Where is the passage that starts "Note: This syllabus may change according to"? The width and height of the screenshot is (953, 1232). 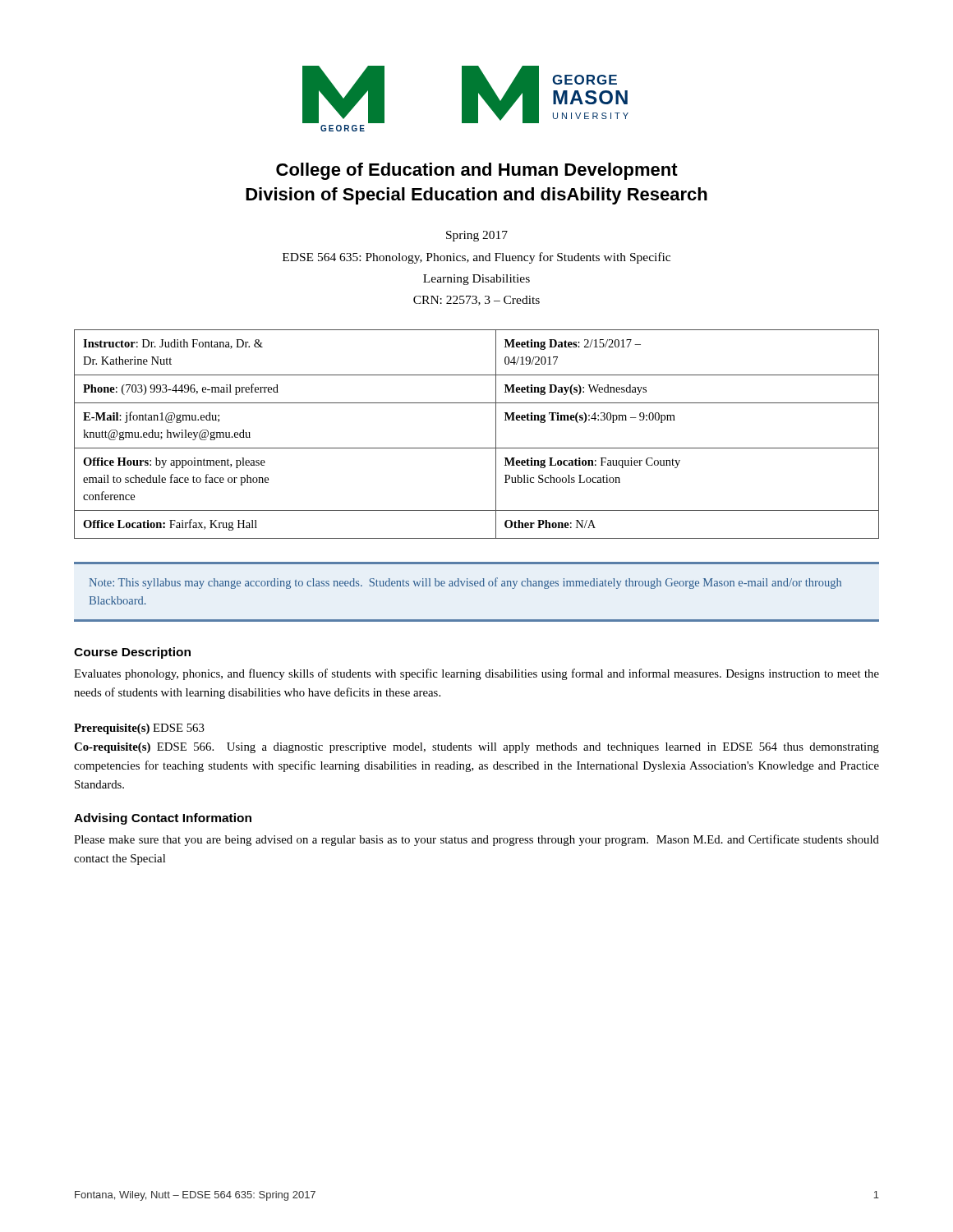(465, 591)
